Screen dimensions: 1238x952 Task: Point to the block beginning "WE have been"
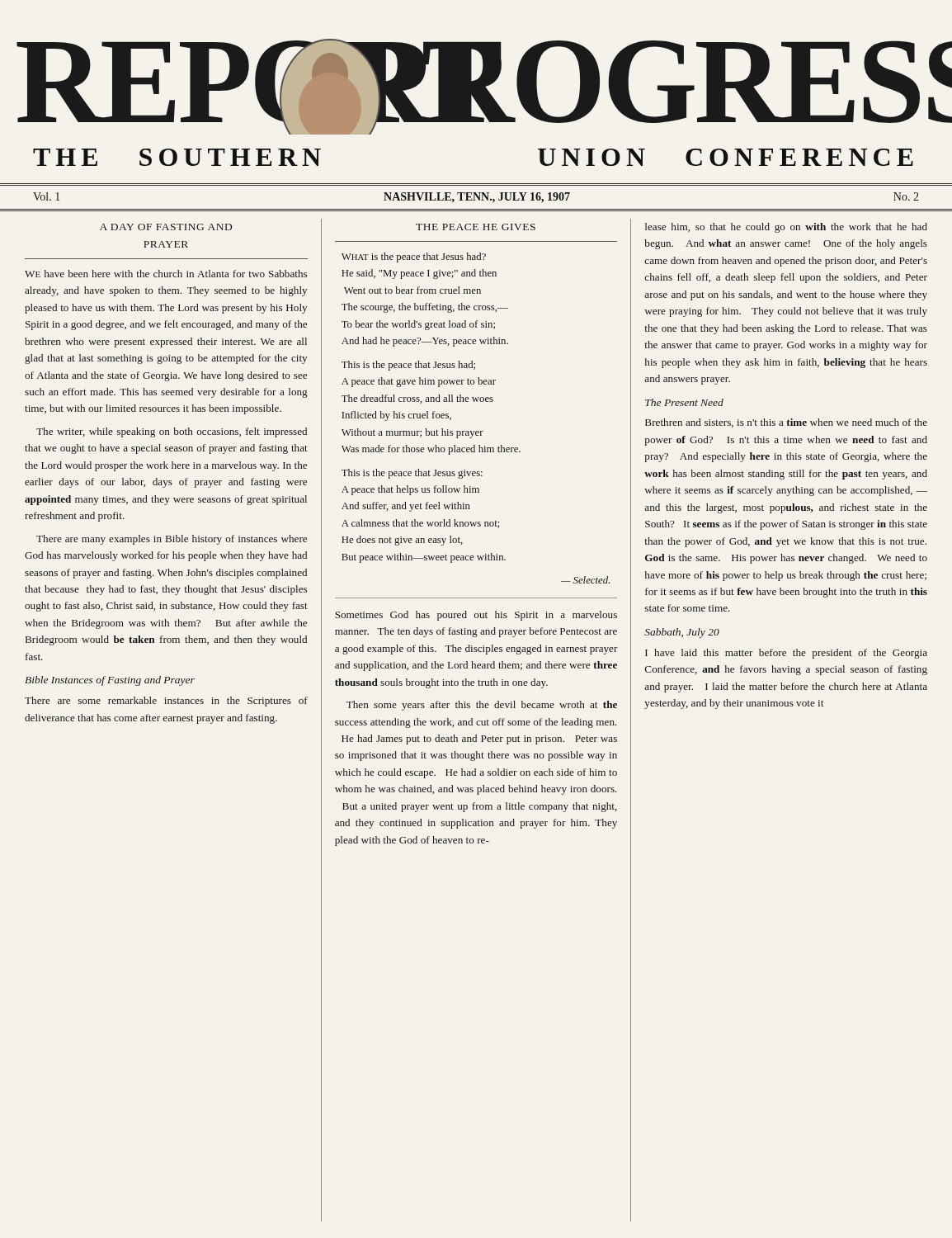pyautogui.click(x=166, y=466)
